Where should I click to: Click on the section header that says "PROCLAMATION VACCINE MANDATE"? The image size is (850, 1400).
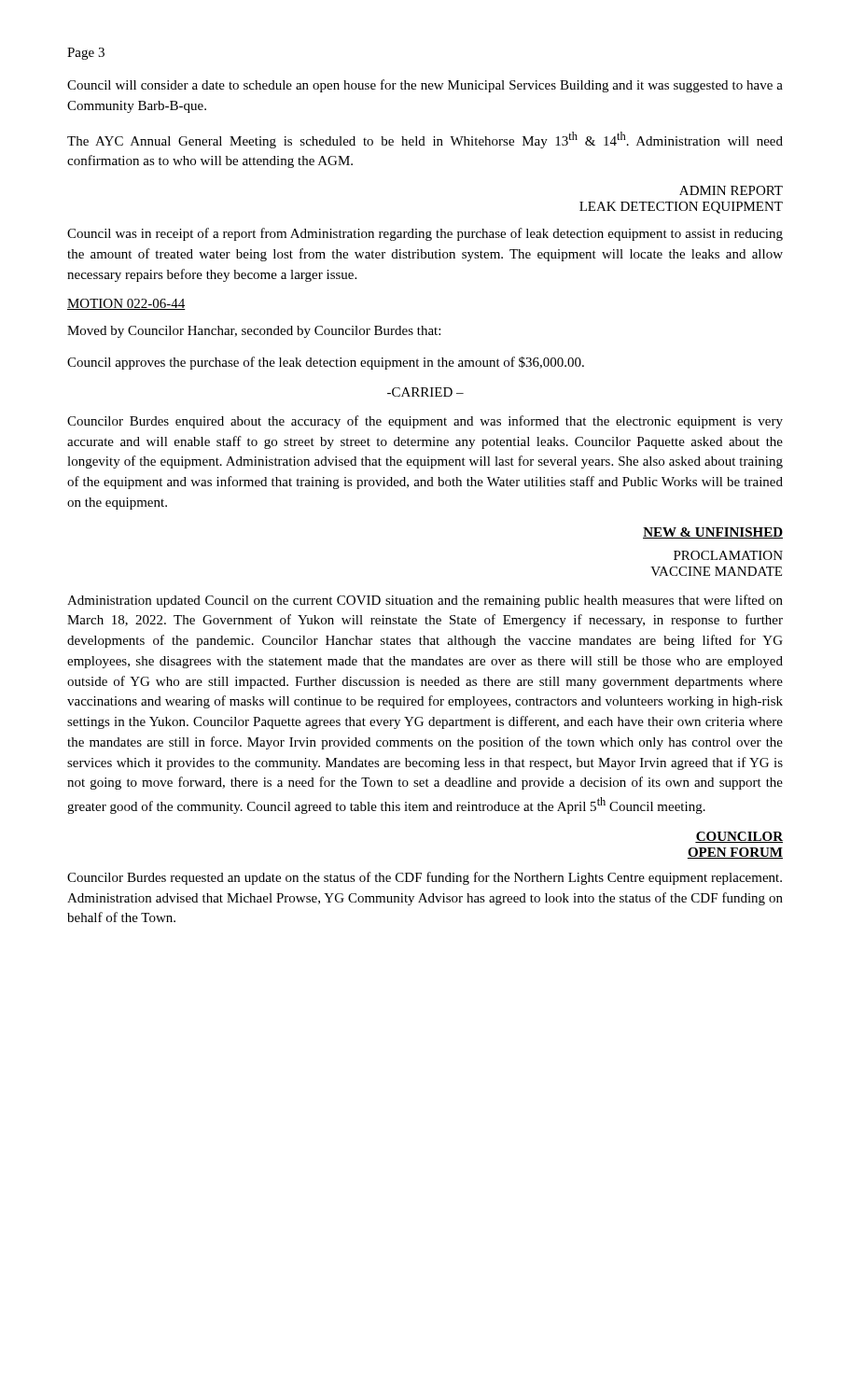(x=717, y=563)
